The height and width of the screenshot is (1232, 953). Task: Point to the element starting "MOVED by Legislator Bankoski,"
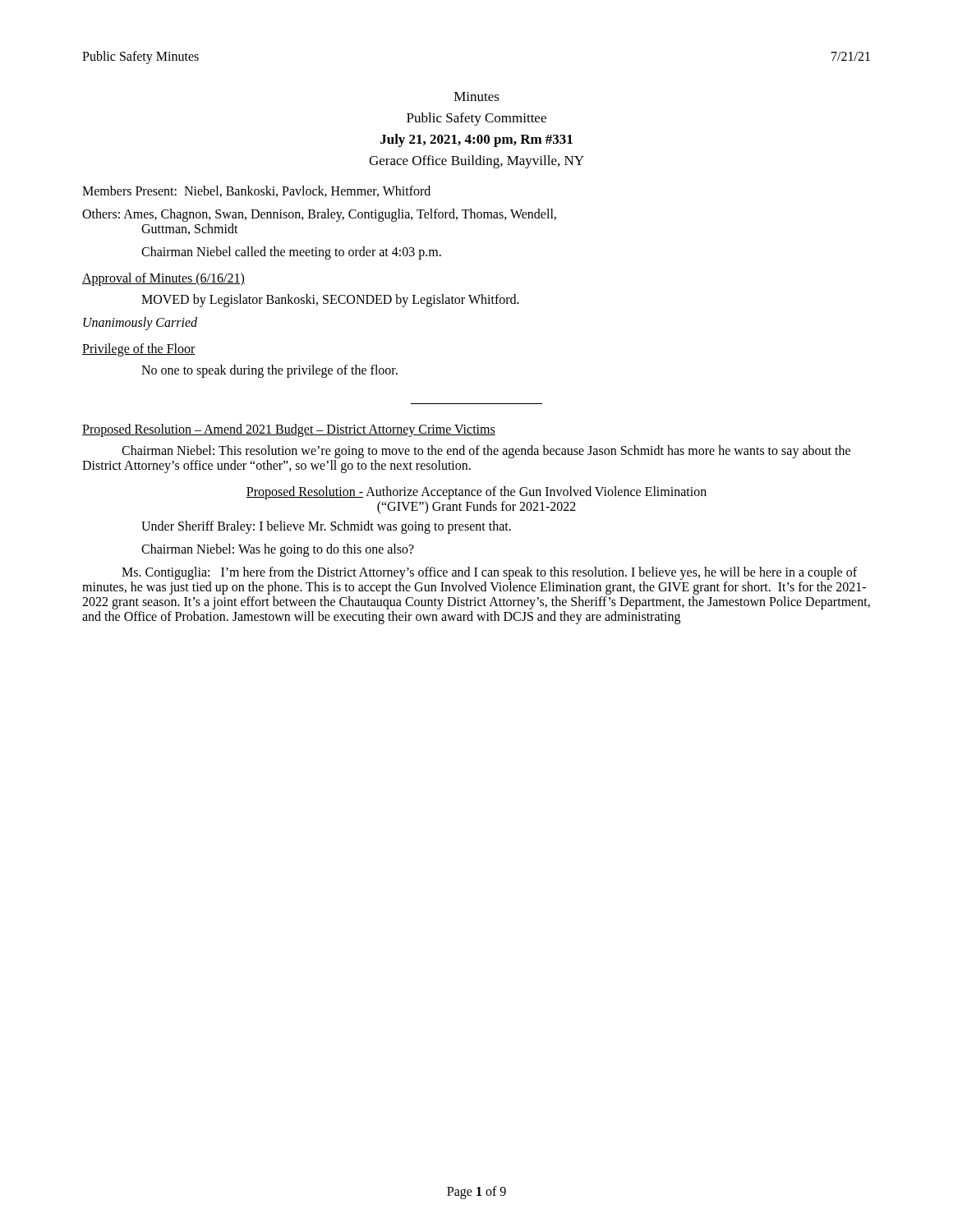pos(331,299)
